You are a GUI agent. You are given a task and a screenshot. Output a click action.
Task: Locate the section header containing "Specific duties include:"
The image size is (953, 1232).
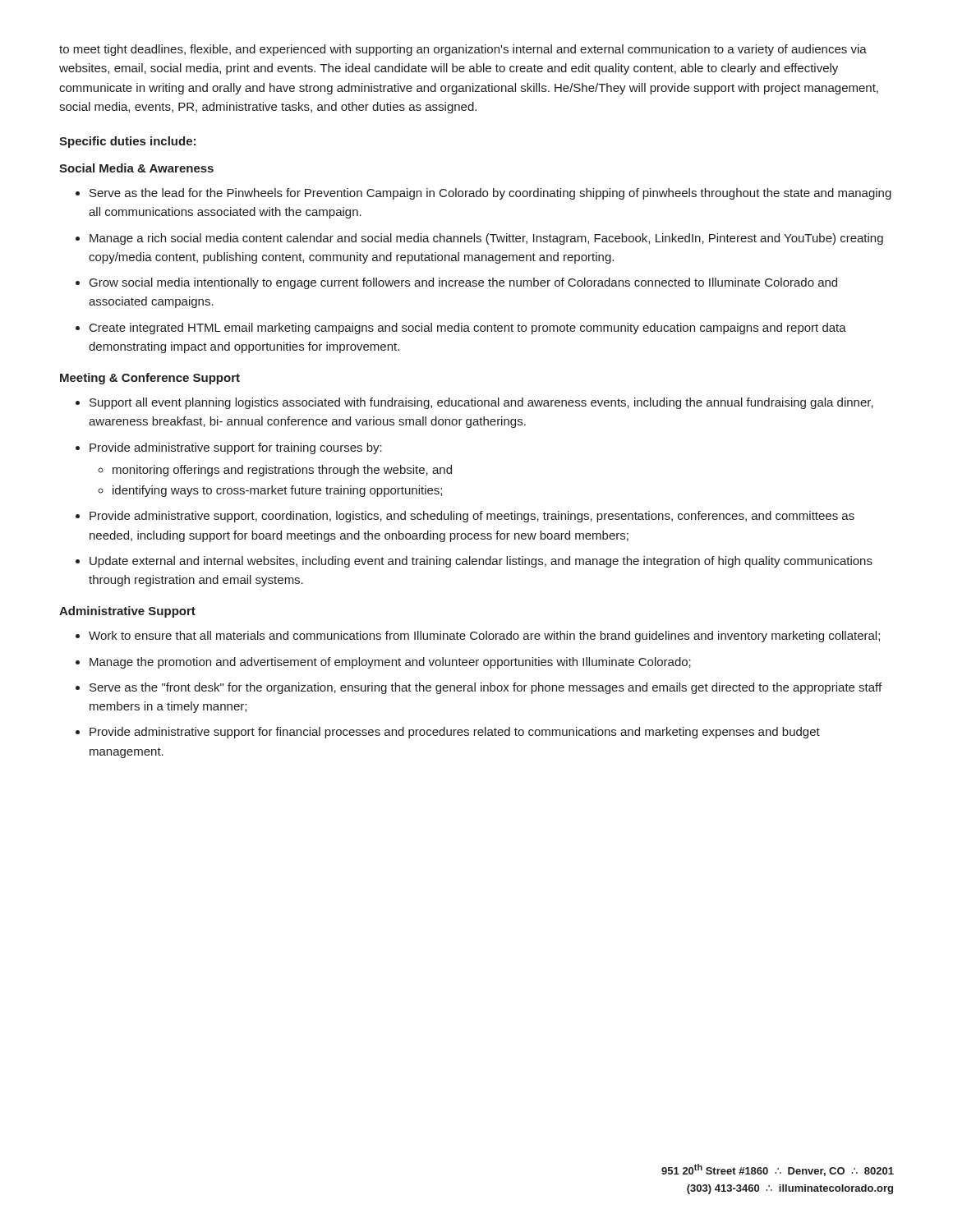(128, 141)
